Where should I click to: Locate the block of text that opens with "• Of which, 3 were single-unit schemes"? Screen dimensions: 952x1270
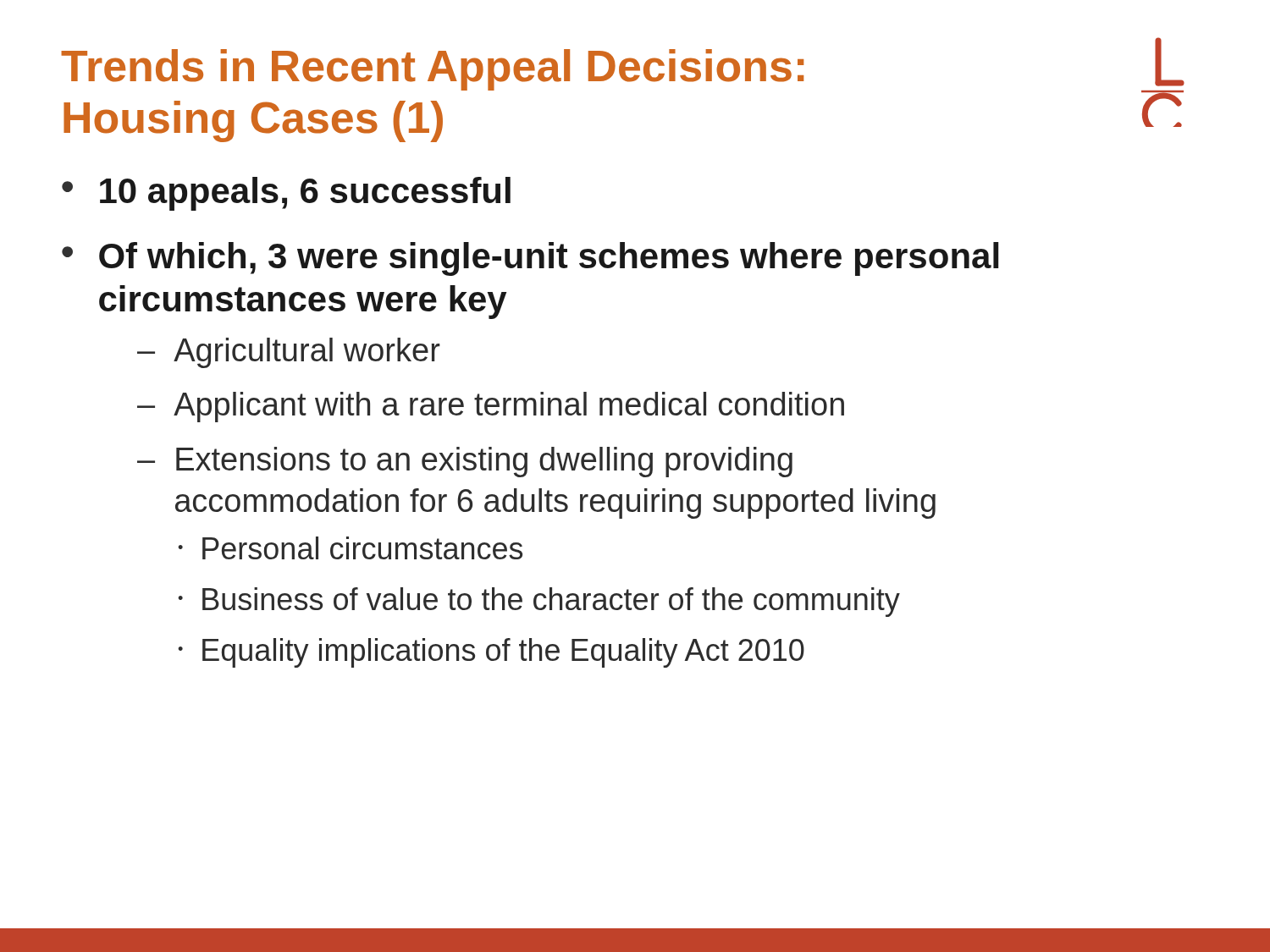(x=628, y=278)
